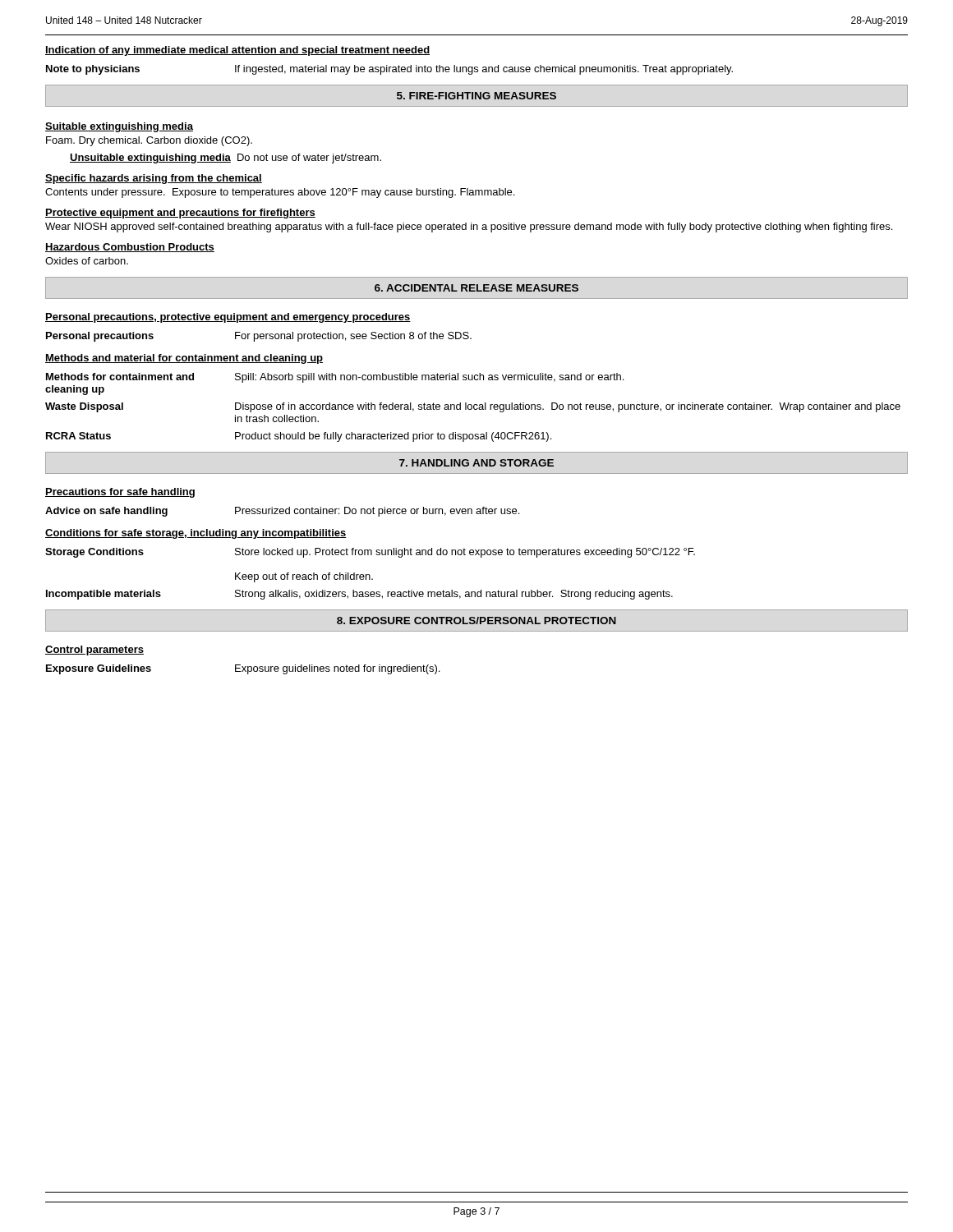Image resolution: width=953 pixels, height=1232 pixels.
Task: Find the region starting "Advice on safe handling Pressurized container: Do"
Action: [476, 510]
